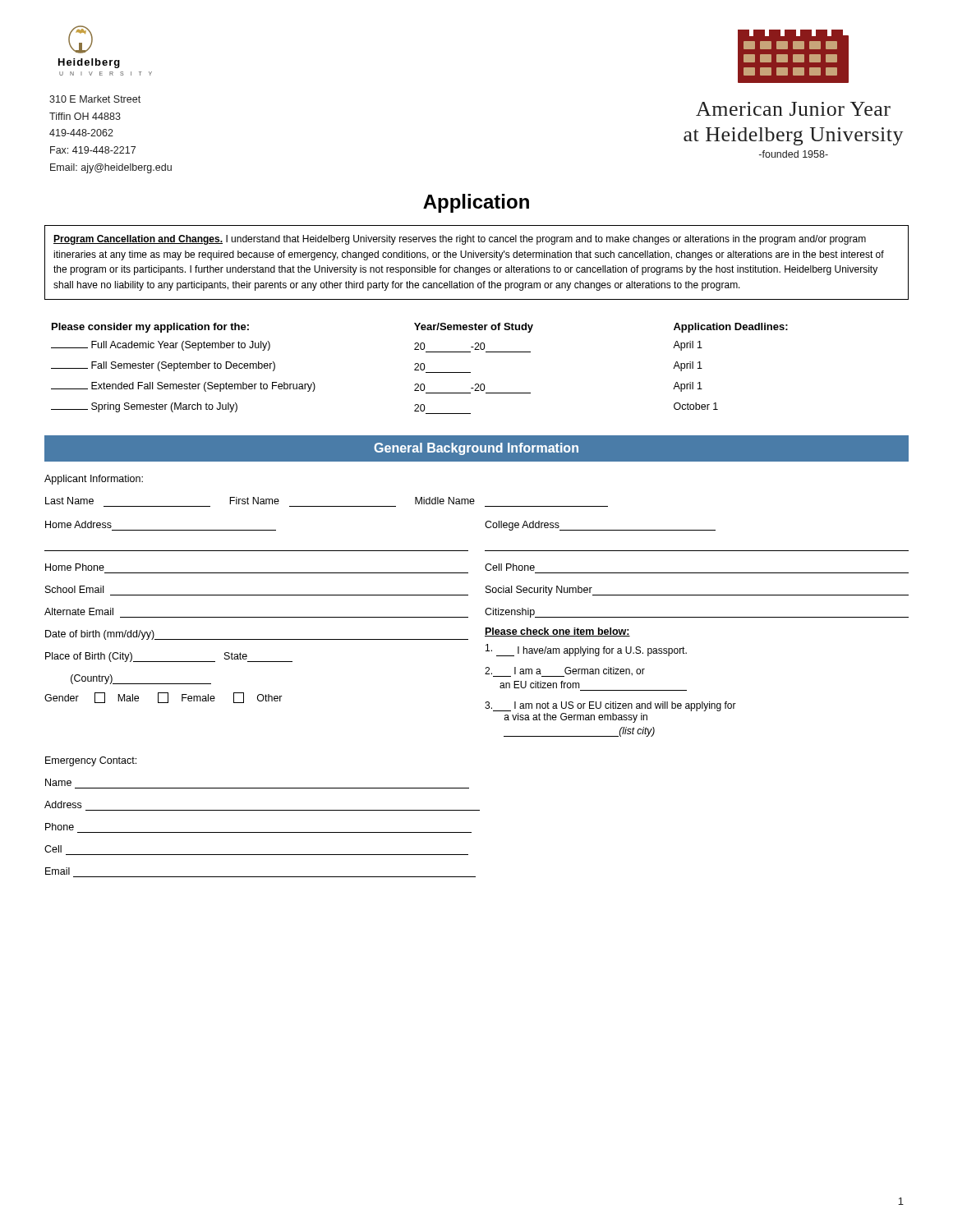Image resolution: width=953 pixels, height=1232 pixels.
Task: Where does it say "College Address"?
Action: click(x=600, y=523)
